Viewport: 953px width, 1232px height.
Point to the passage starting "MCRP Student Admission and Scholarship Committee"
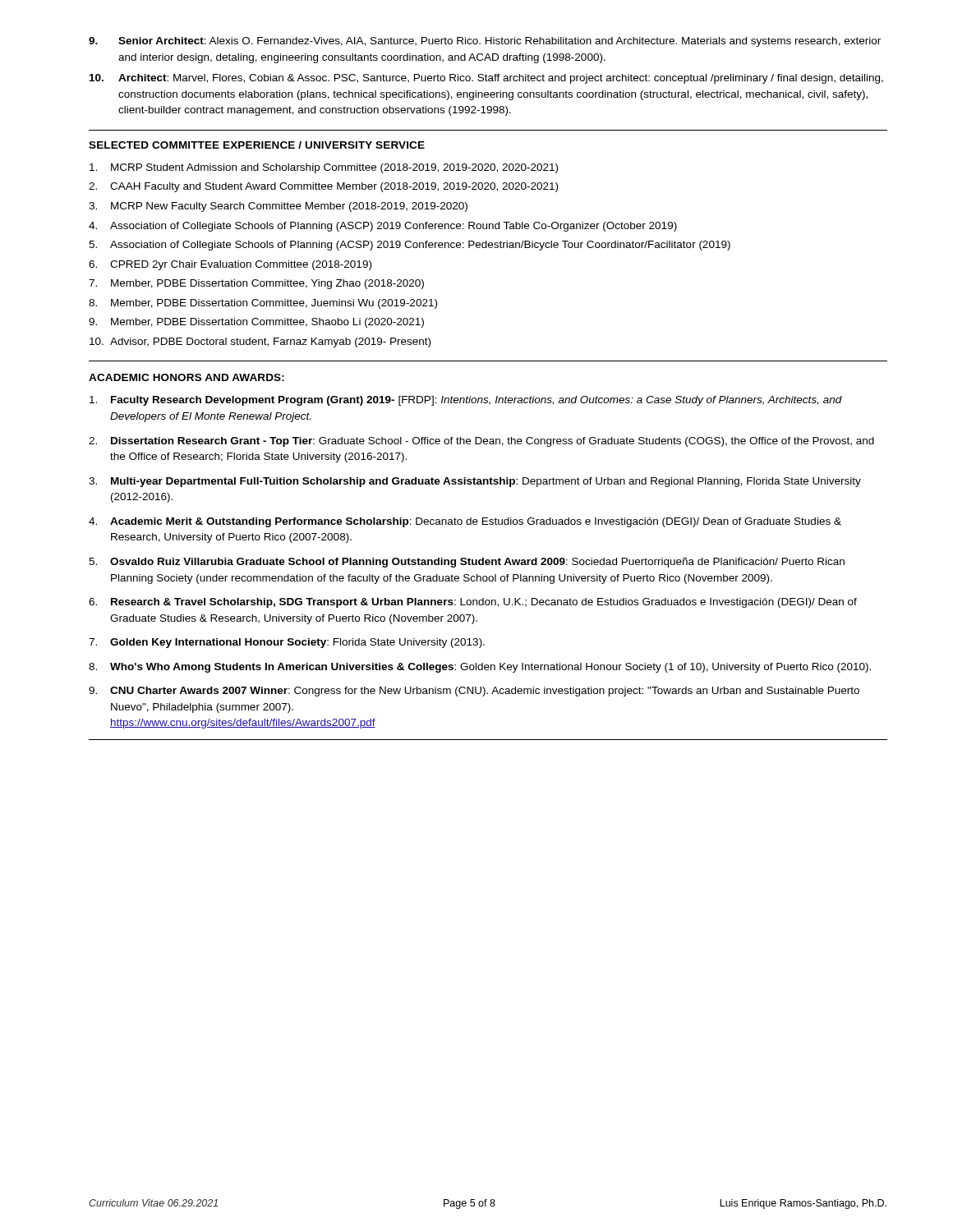coord(488,167)
